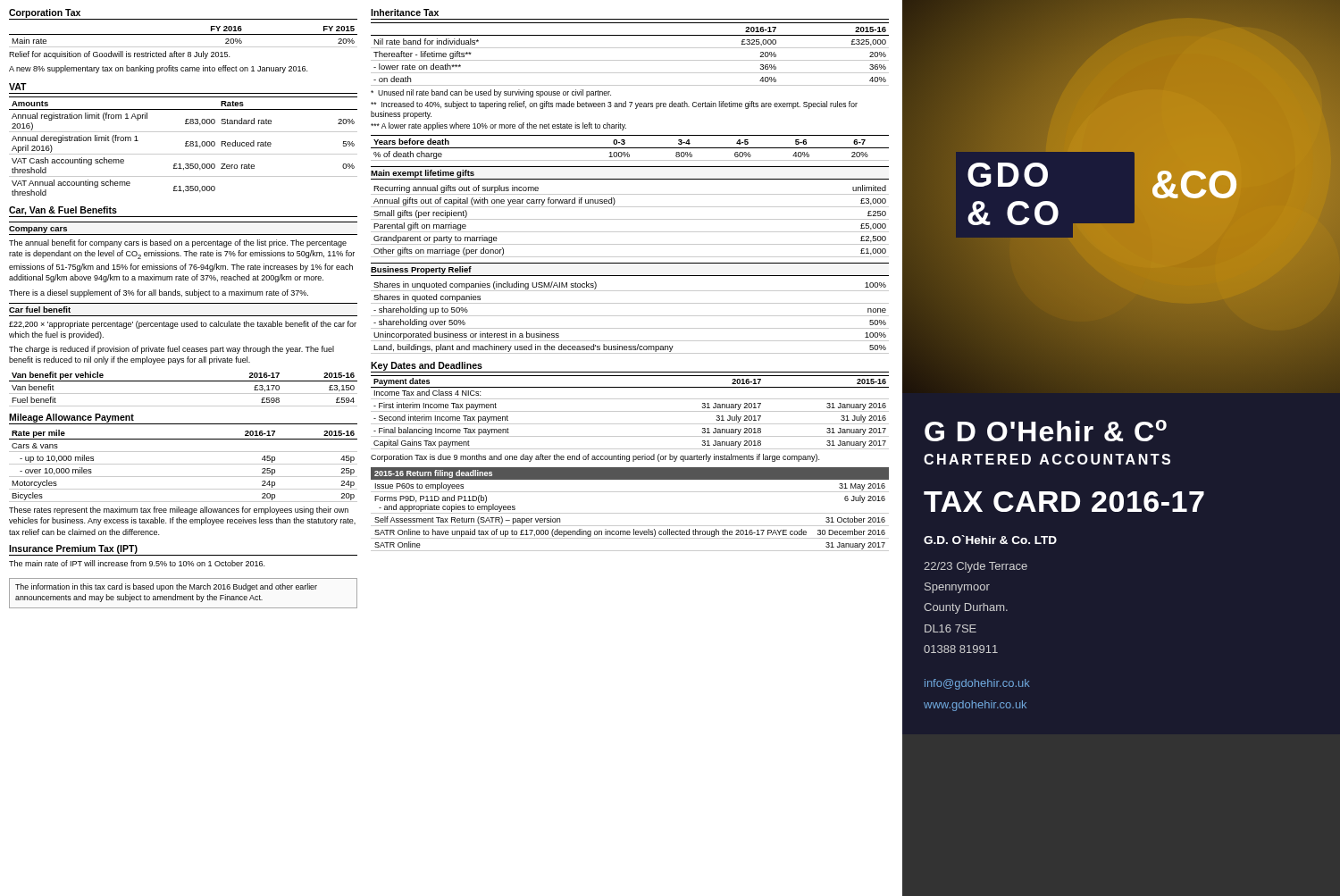The width and height of the screenshot is (1340, 896).
Task: Point to the region starting "The main rate of"
Action: pyautogui.click(x=137, y=563)
